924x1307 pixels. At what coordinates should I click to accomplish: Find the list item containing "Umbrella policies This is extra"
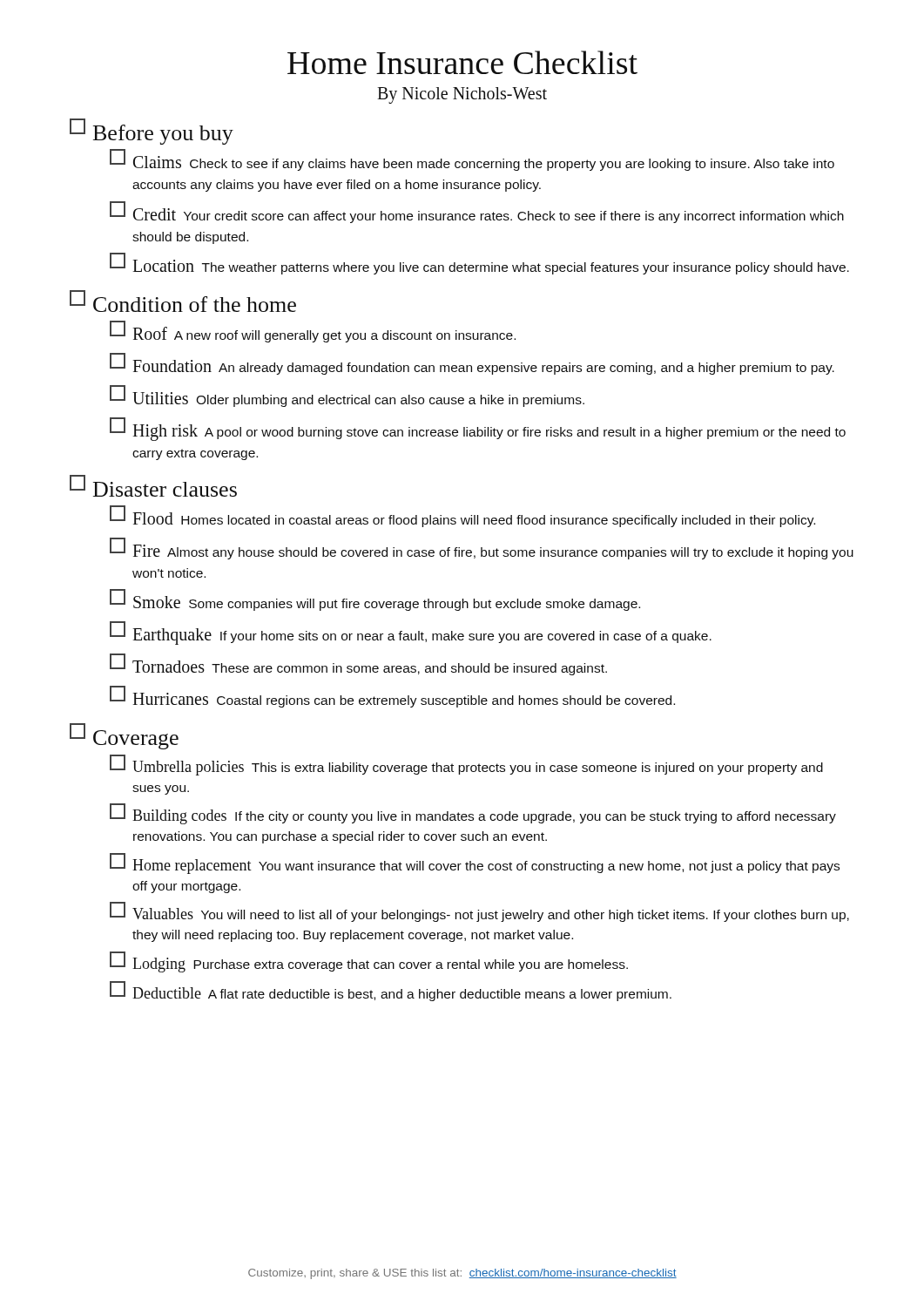click(x=482, y=776)
